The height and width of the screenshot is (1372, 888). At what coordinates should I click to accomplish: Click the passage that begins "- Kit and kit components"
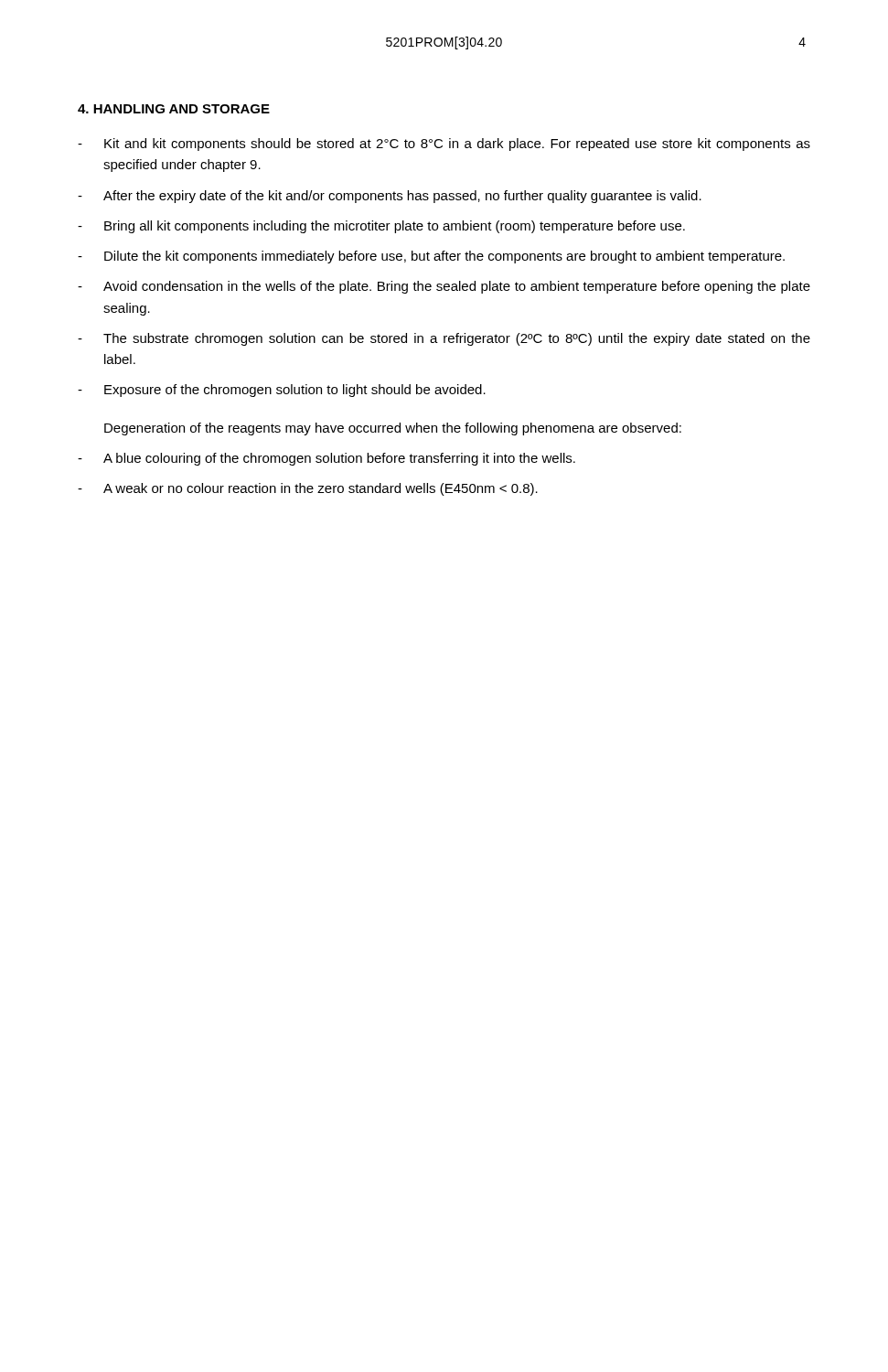tap(444, 154)
